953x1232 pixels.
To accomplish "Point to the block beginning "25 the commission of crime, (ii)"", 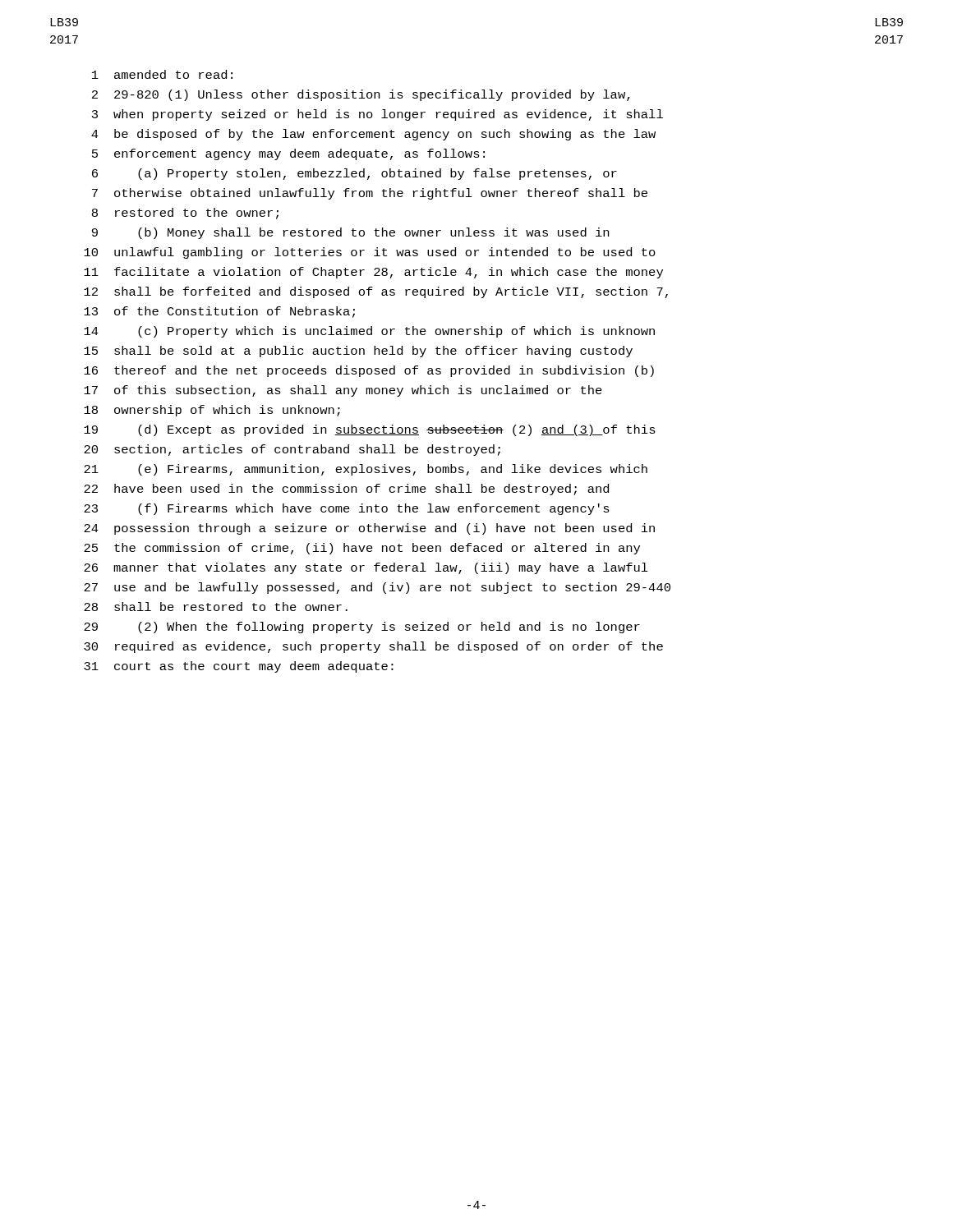I will click(476, 549).
